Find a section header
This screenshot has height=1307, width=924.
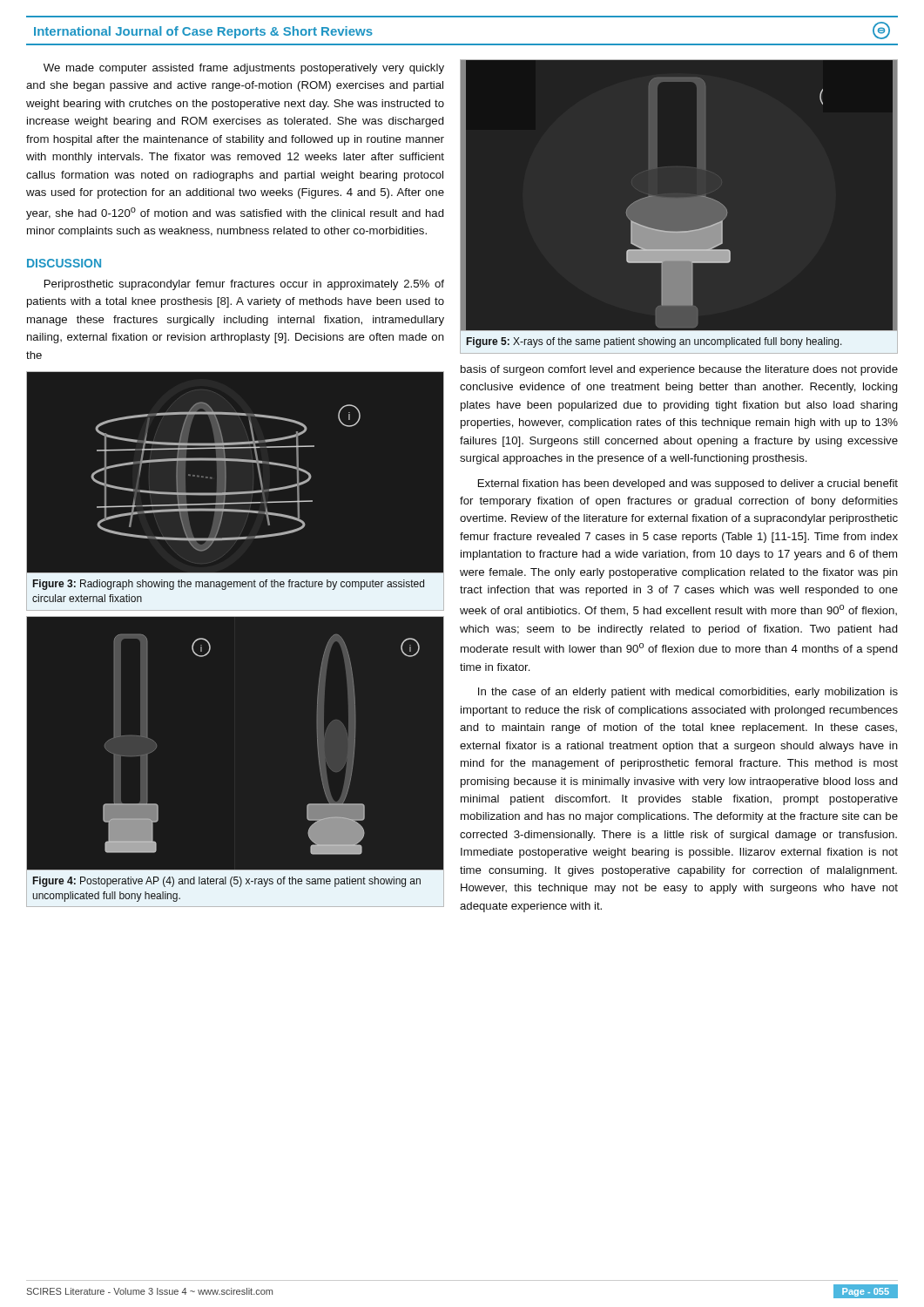point(64,263)
